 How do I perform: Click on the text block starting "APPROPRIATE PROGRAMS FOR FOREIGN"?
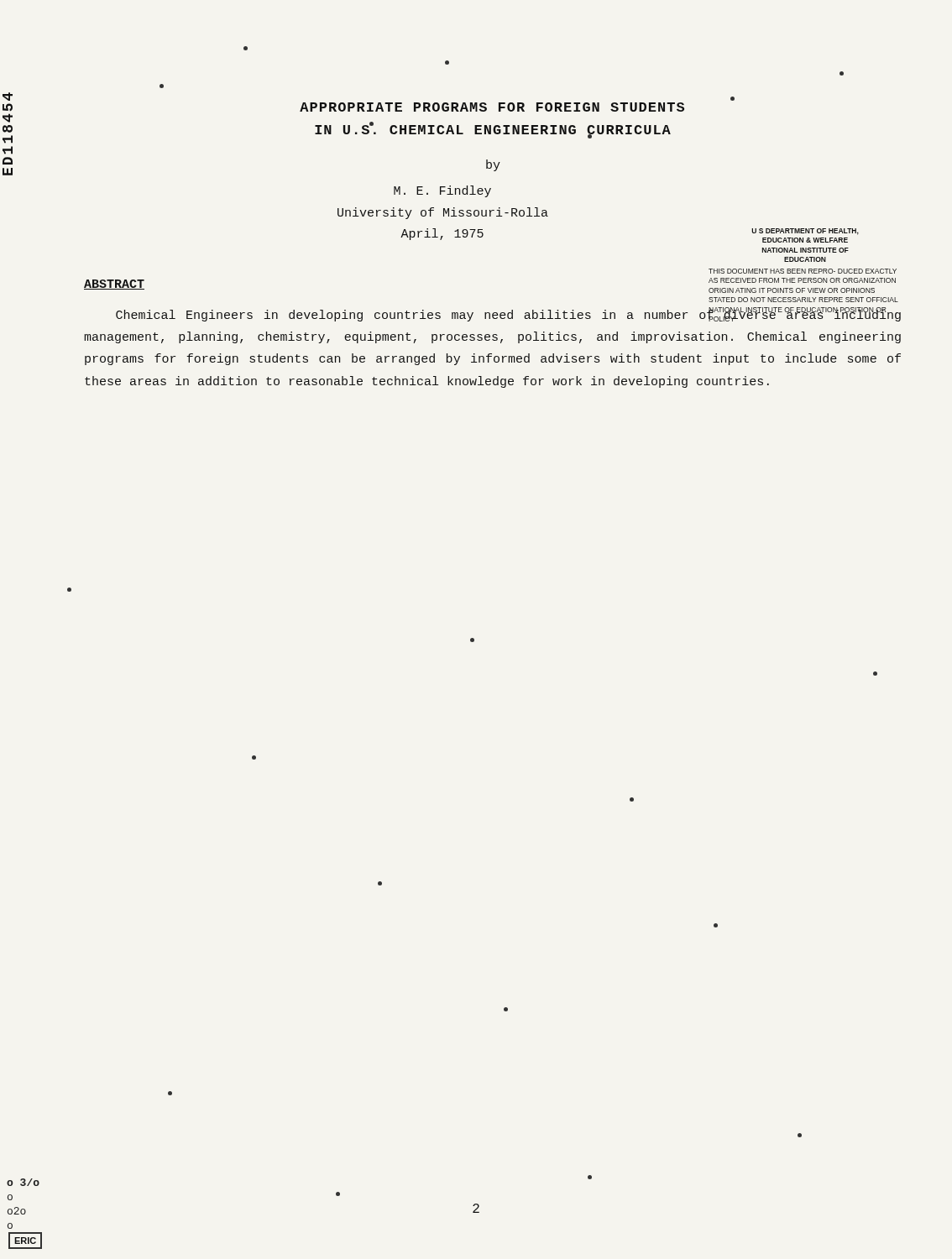493,119
